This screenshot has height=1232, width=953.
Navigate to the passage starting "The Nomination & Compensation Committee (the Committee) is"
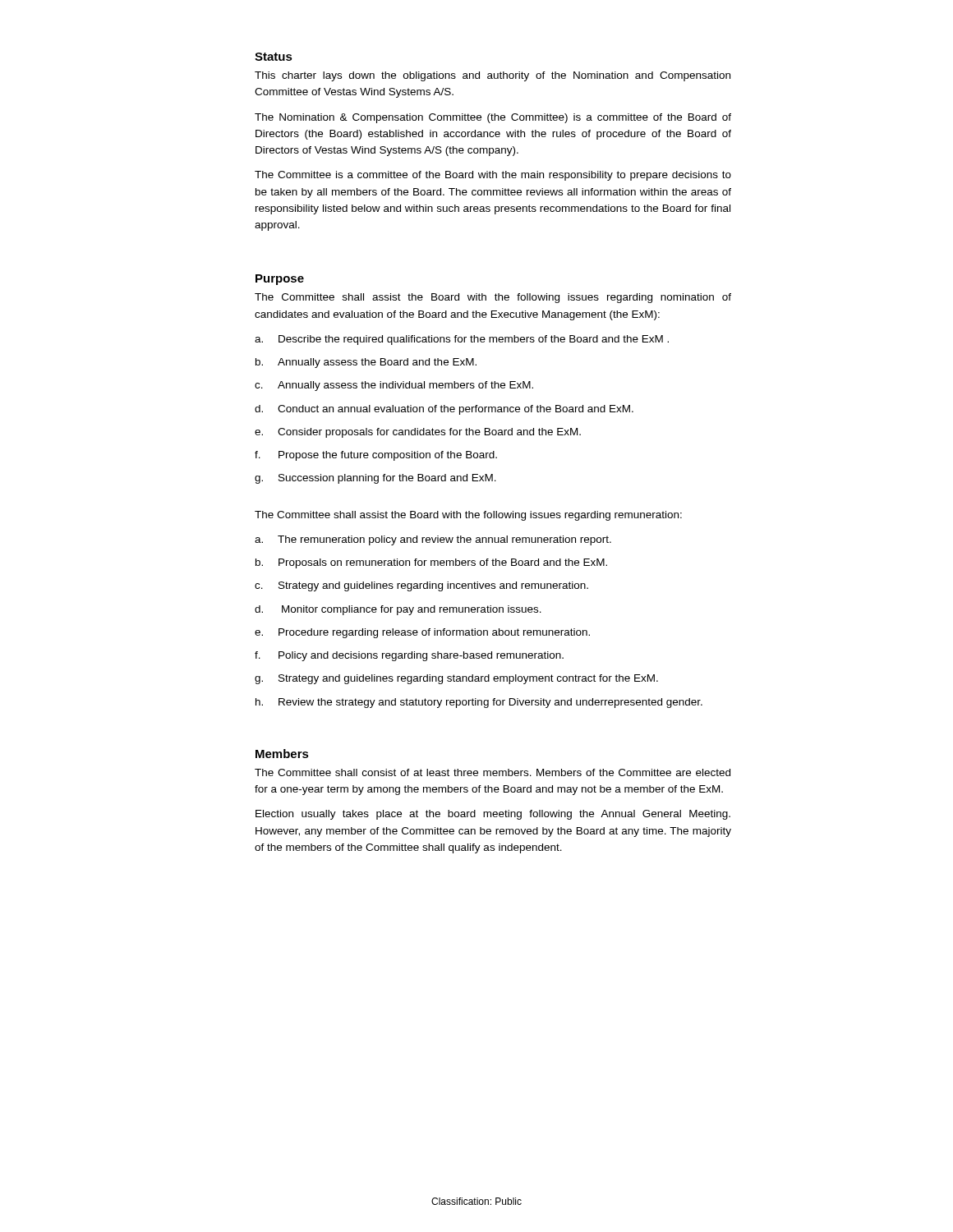493,133
